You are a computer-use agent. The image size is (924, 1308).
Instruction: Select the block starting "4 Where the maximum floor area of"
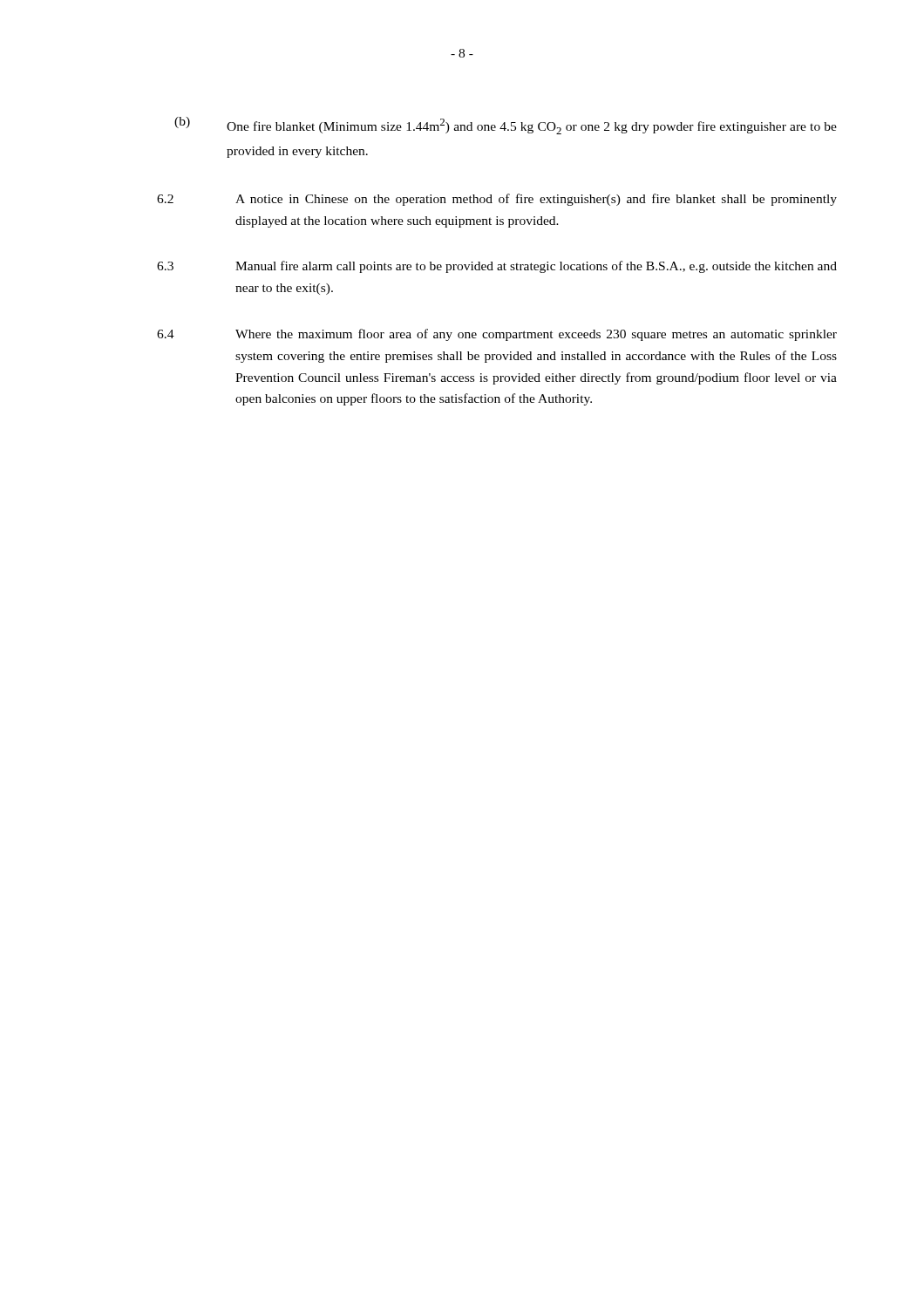pyautogui.click(x=497, y=367)
